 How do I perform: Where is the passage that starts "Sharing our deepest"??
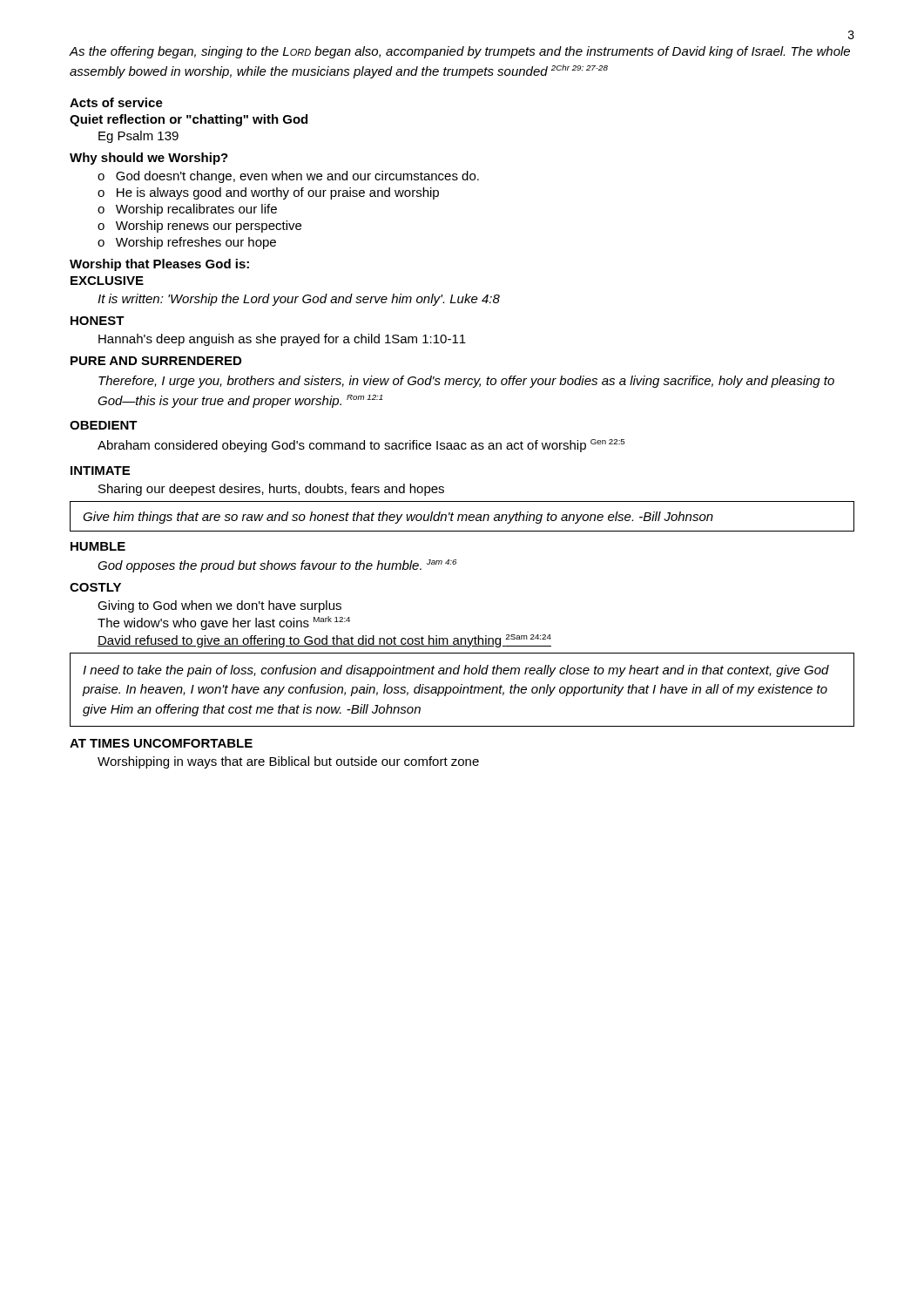(x=271, y=488)
